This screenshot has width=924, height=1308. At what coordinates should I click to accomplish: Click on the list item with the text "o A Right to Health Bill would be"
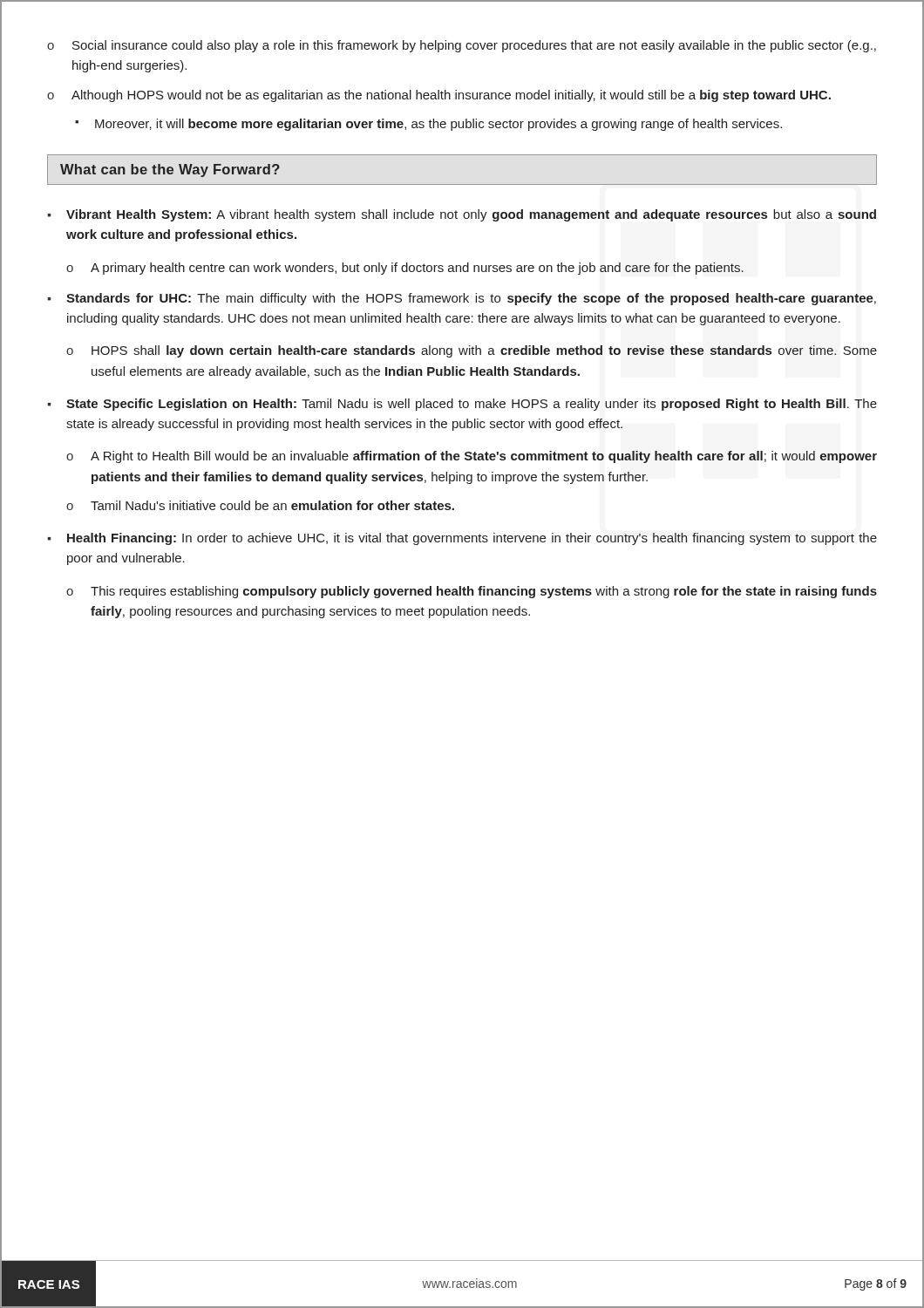click(x=472, y=466)
